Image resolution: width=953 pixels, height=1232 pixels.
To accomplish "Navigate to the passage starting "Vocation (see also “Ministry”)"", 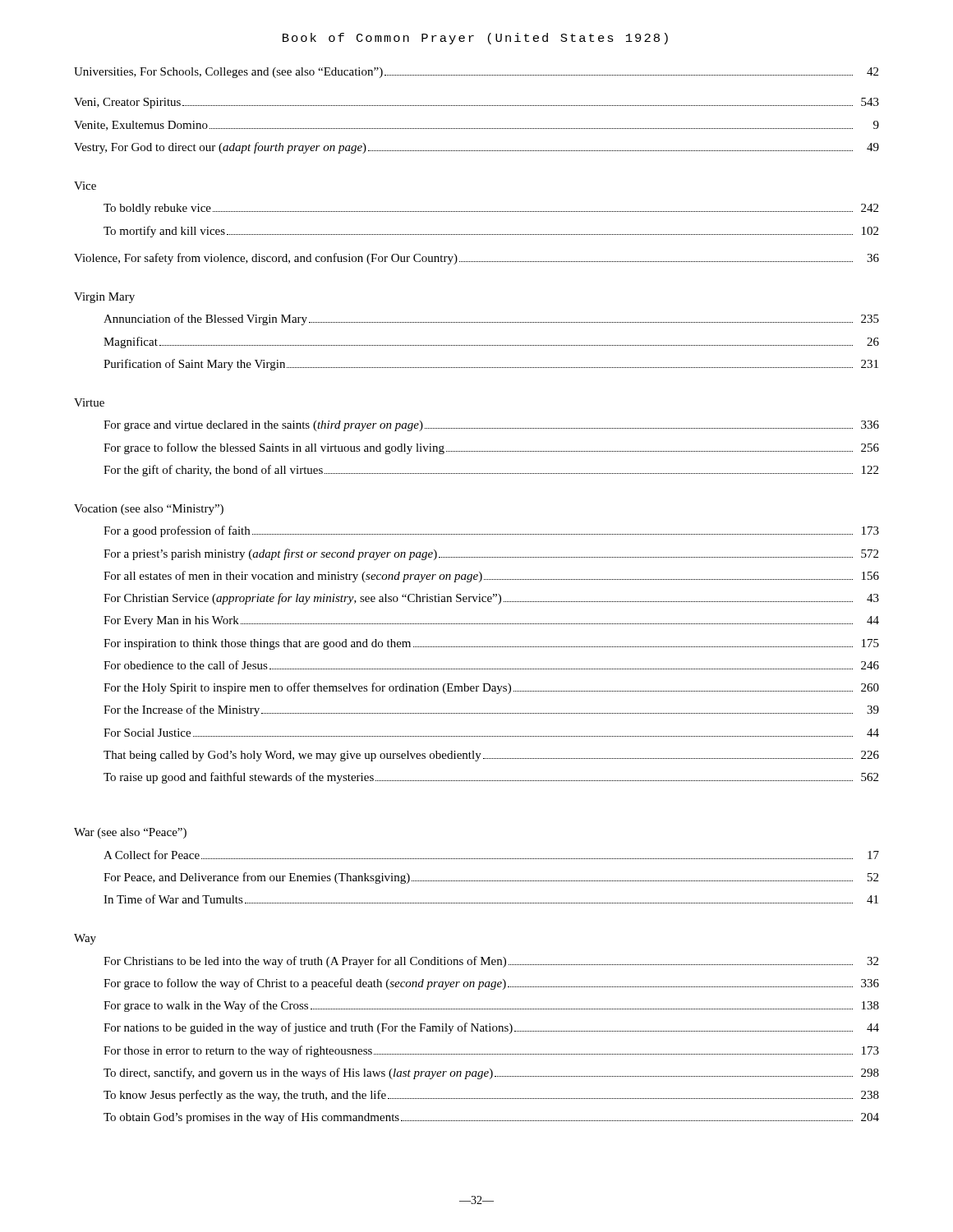I will pos(149,510).
